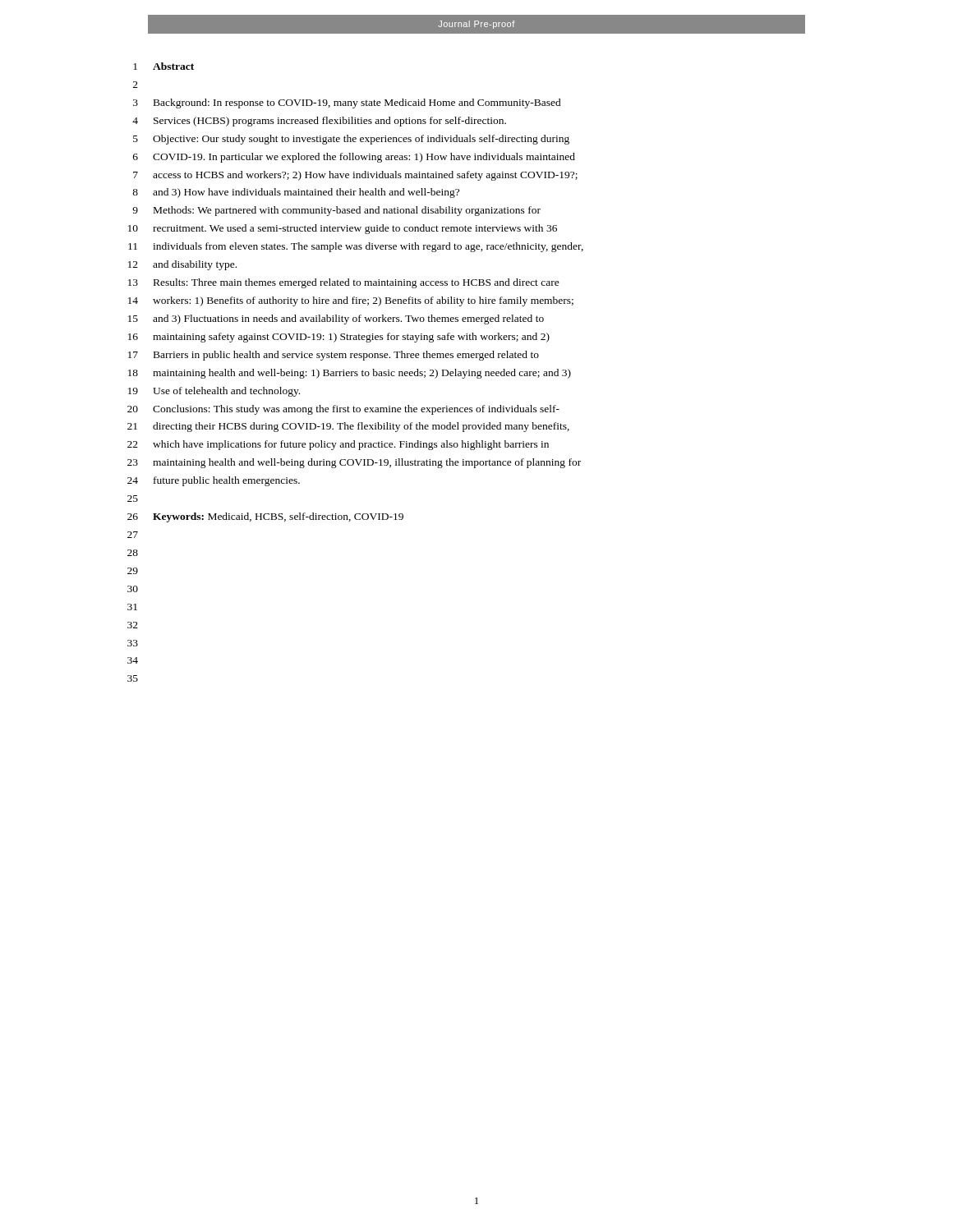Click where it says "26 Keywords: Medicaid, HCBS, self-direction, COVID-19"
Screen dimensions: 1232x953
pyautogui.click(x=265, y=517)
